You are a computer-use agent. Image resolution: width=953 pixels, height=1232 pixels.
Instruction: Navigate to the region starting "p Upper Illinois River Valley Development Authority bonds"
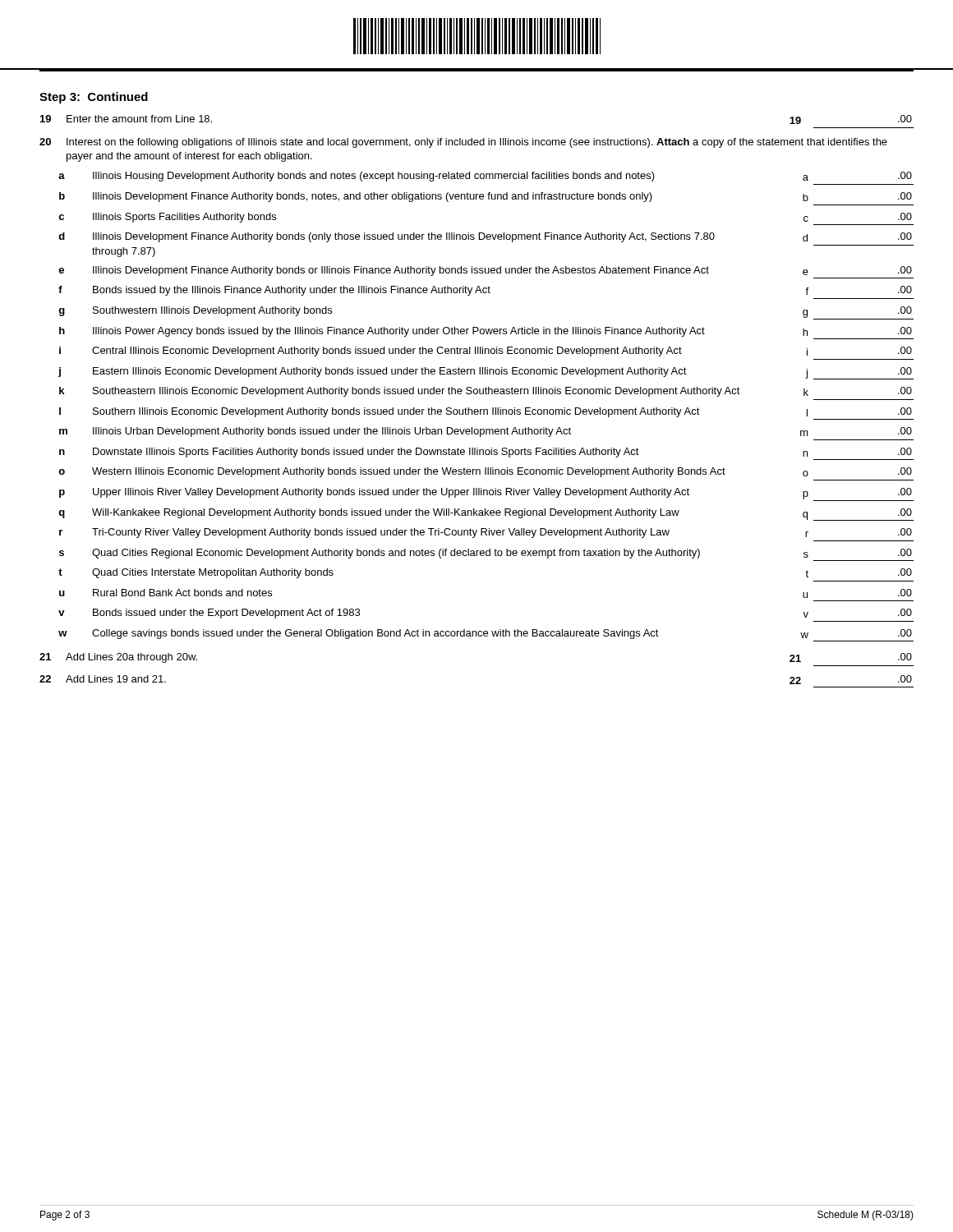pos(476,493)
